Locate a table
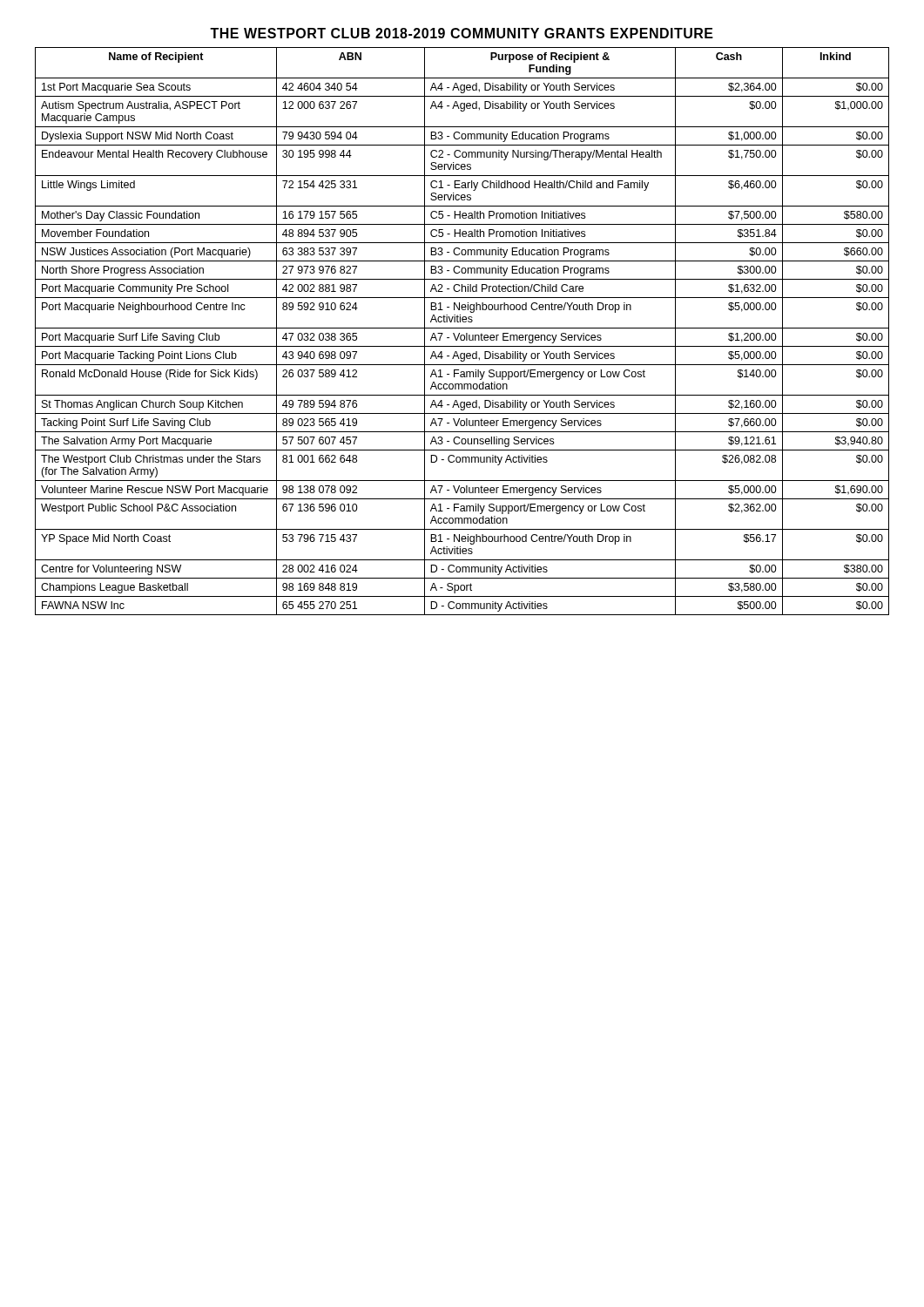 tap(462, 331)
